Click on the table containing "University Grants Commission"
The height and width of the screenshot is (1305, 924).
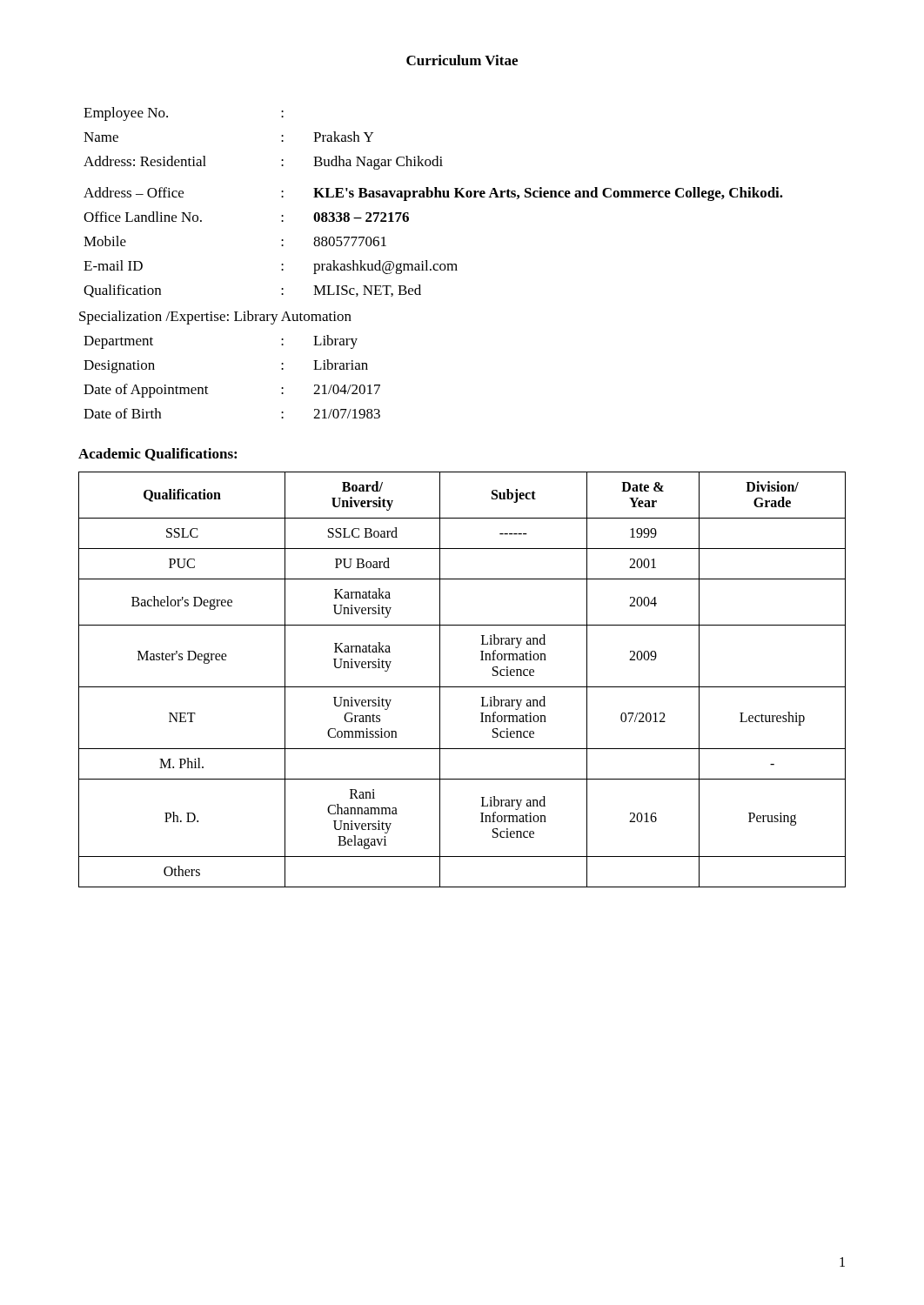click(462, 679)
